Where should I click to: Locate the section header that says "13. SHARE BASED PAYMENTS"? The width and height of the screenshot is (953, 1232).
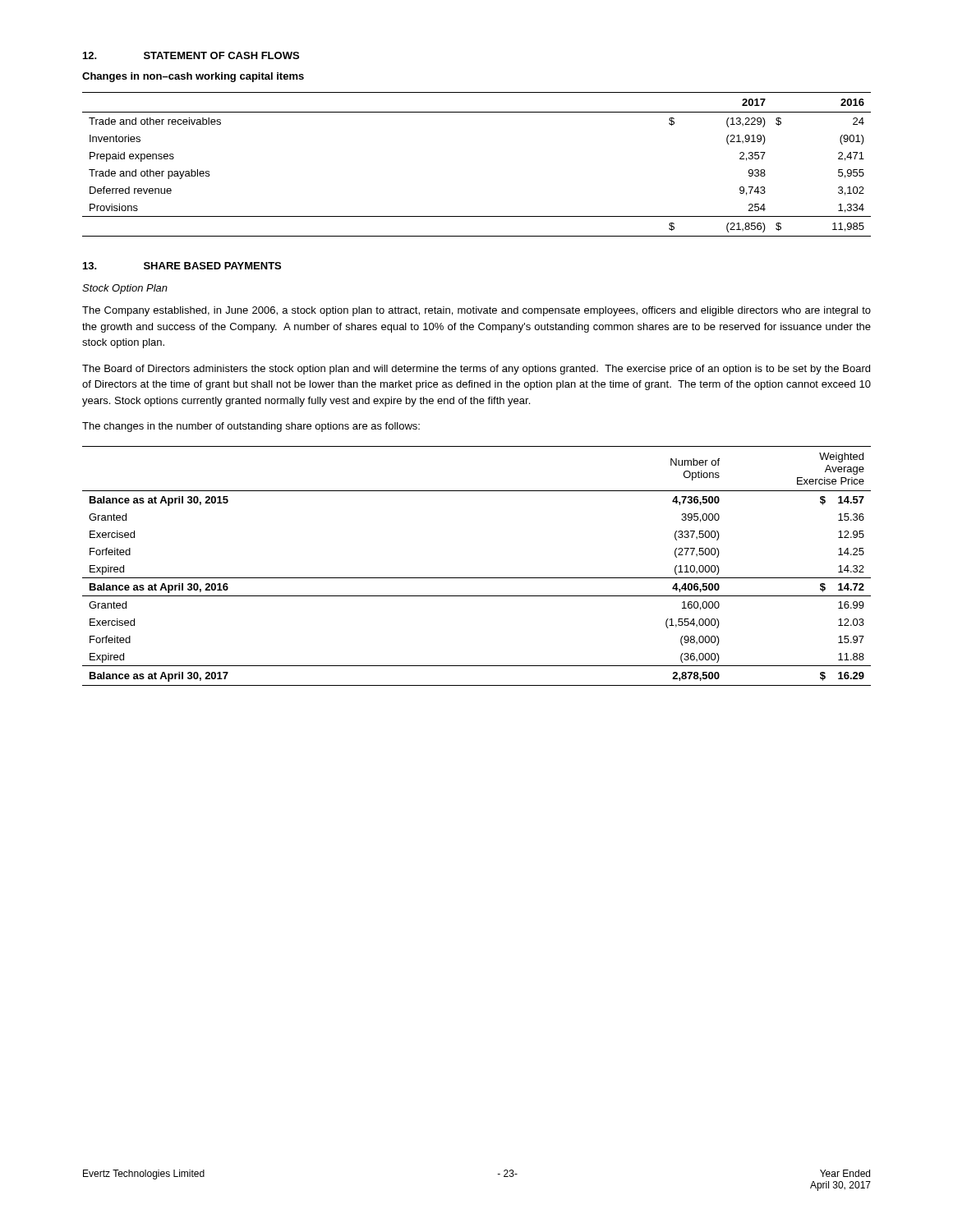click(x=182, y=266)
